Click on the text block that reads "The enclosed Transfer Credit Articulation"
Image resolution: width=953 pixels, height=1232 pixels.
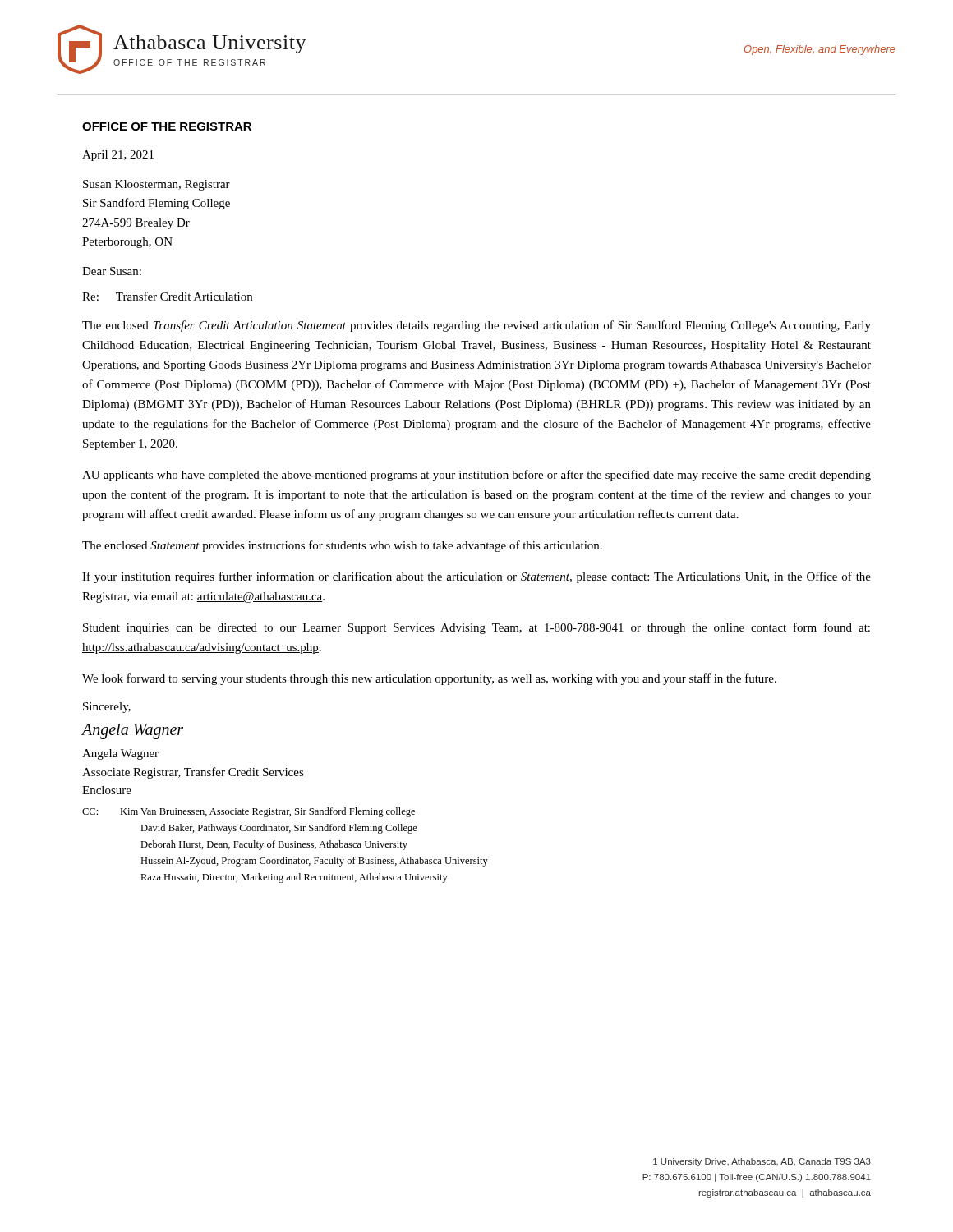476,384
